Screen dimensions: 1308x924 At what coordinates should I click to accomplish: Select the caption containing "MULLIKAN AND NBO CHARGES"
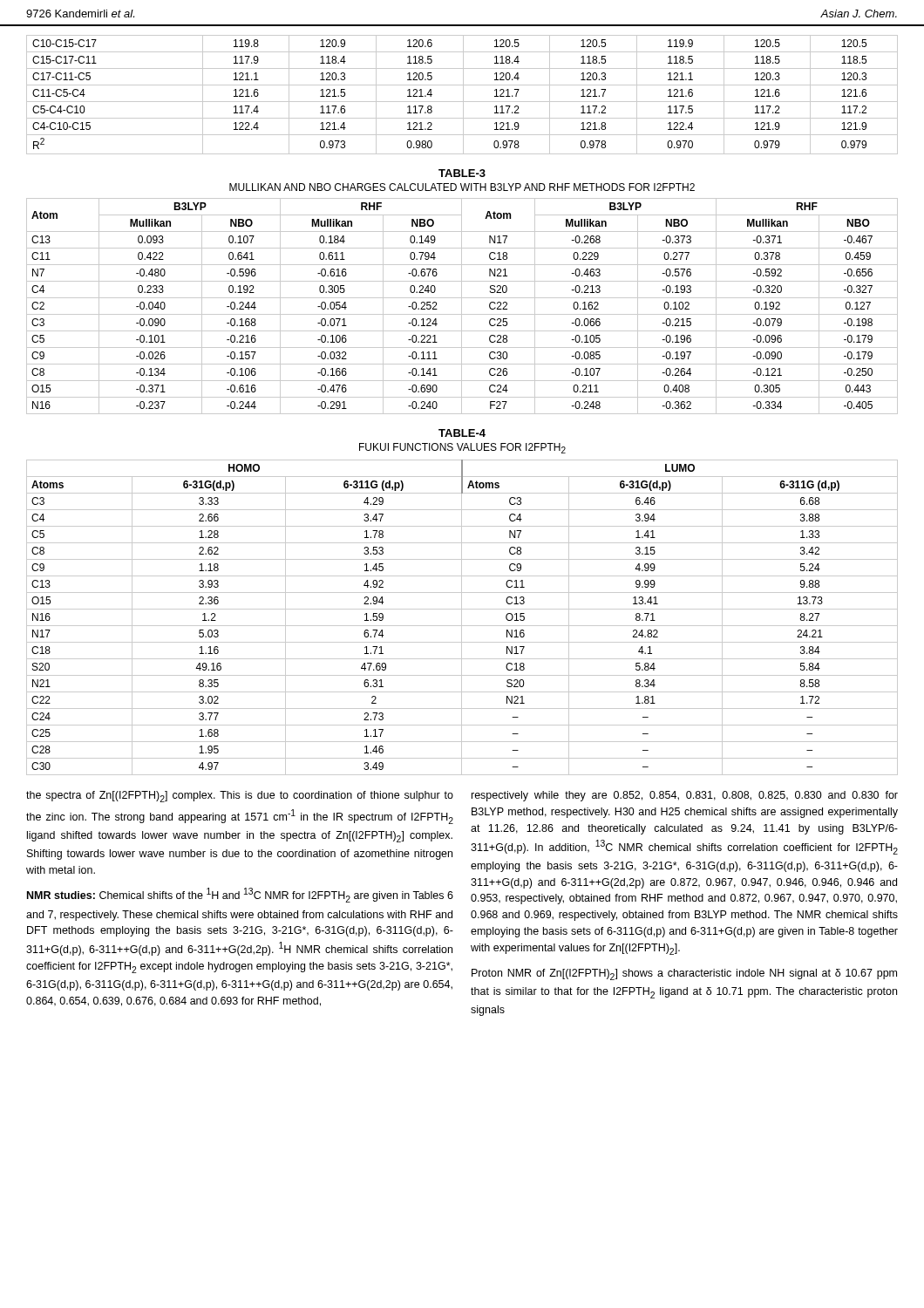point(462,188)
